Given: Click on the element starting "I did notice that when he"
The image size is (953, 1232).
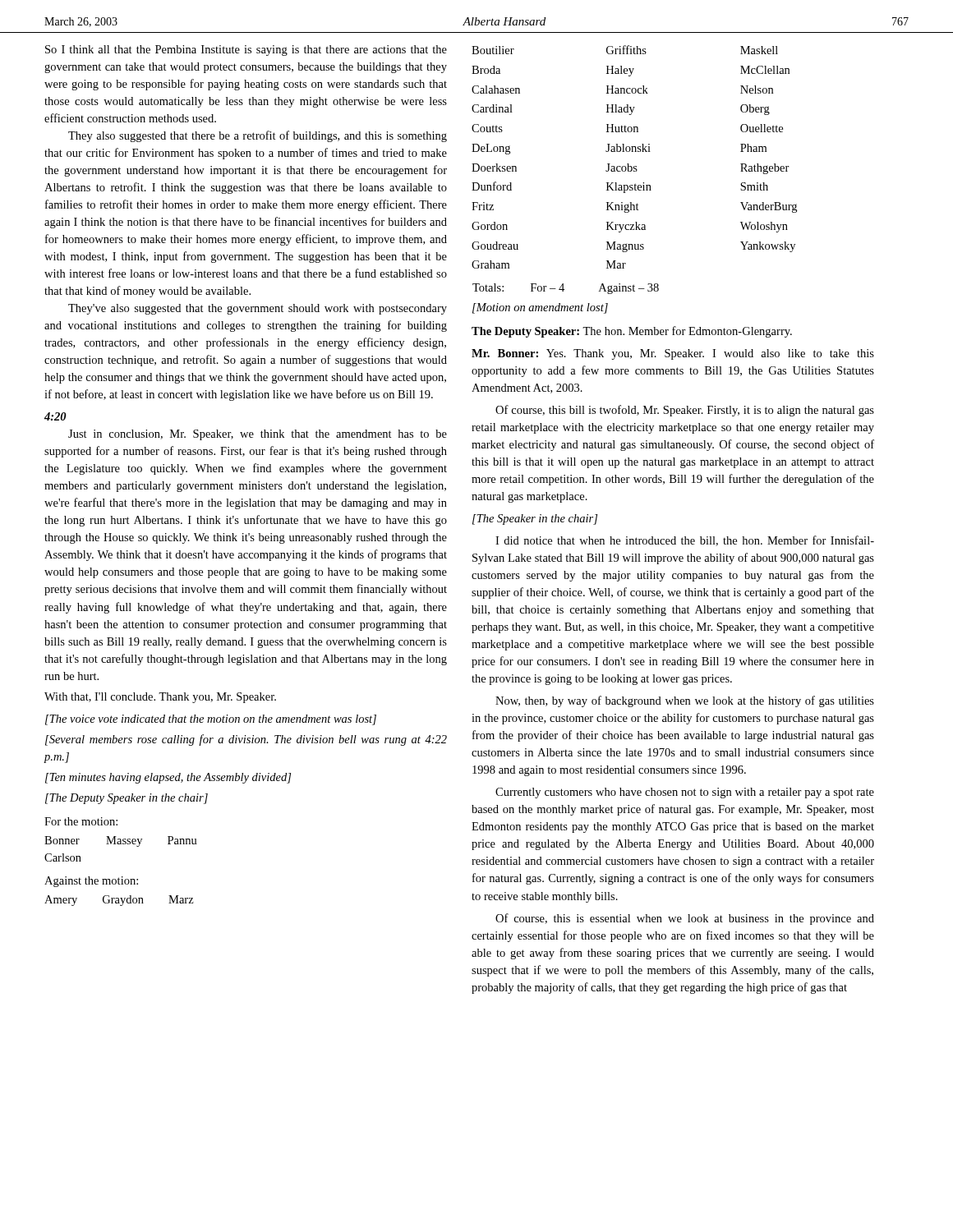Looking at the screenshot, I should pyautogui.click(x=673, y=610).
